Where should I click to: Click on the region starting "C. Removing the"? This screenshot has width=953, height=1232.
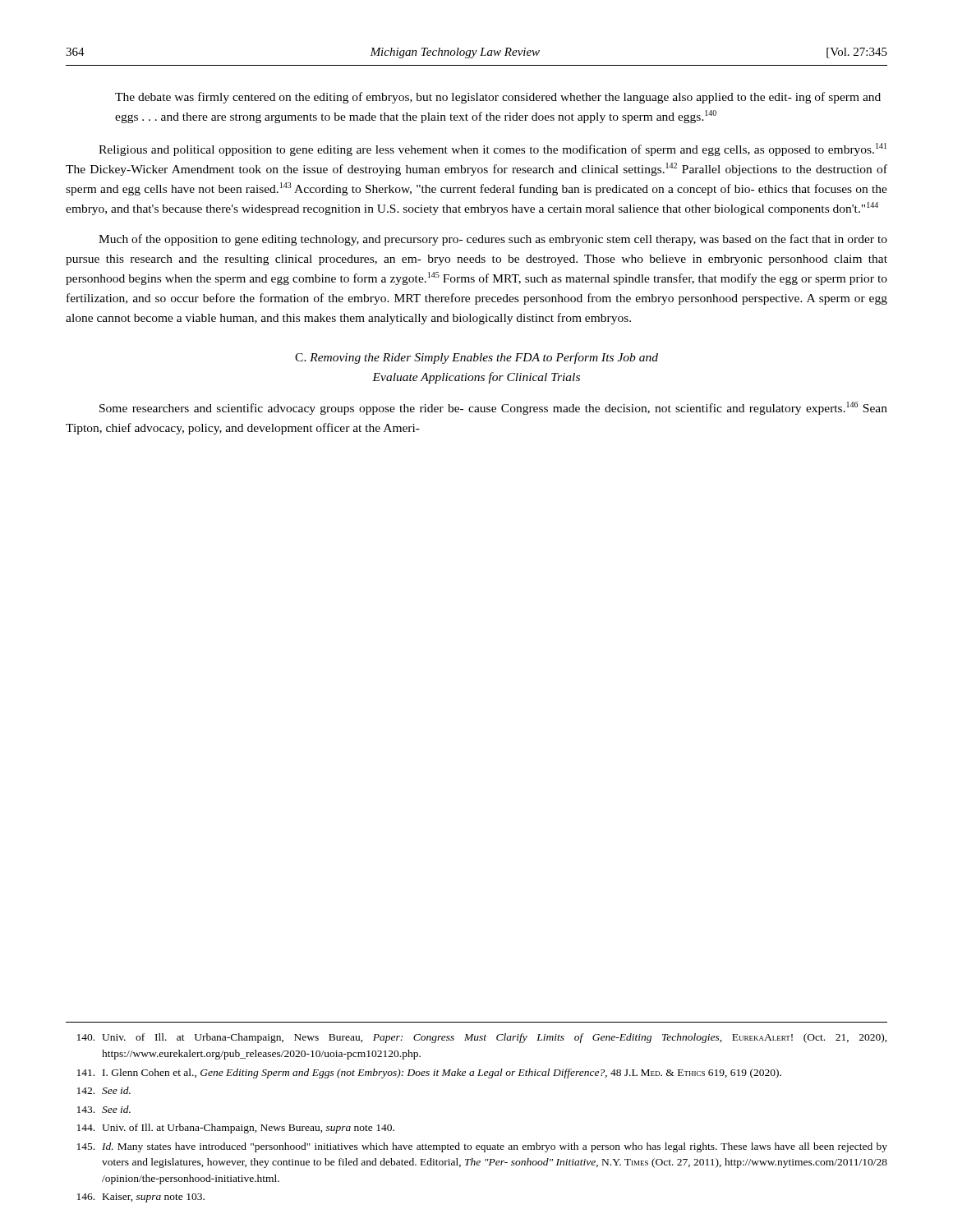[x=476, y=367]
